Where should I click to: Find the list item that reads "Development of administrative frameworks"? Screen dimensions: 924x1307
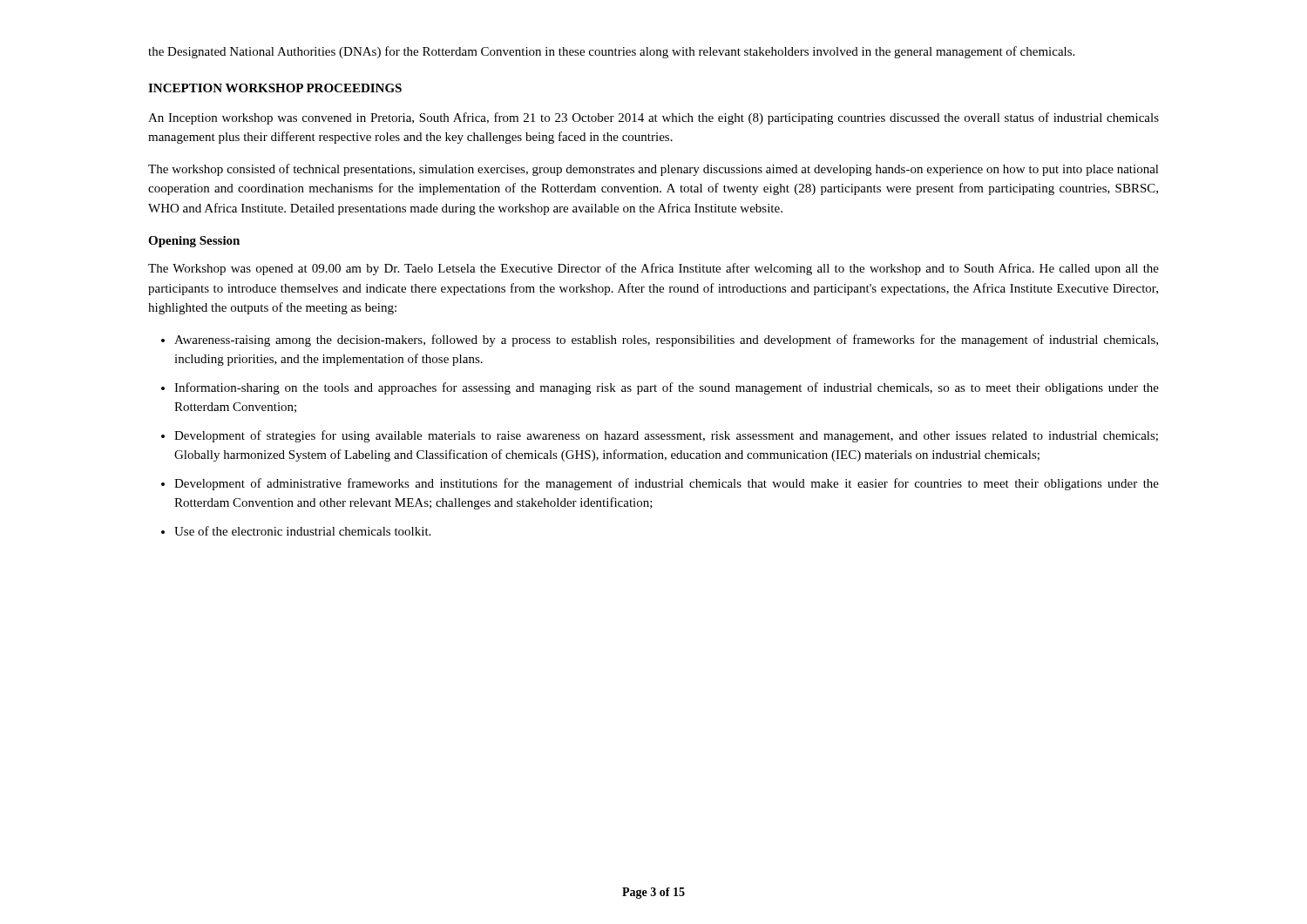pyautogui.click(x=667, y=493)
